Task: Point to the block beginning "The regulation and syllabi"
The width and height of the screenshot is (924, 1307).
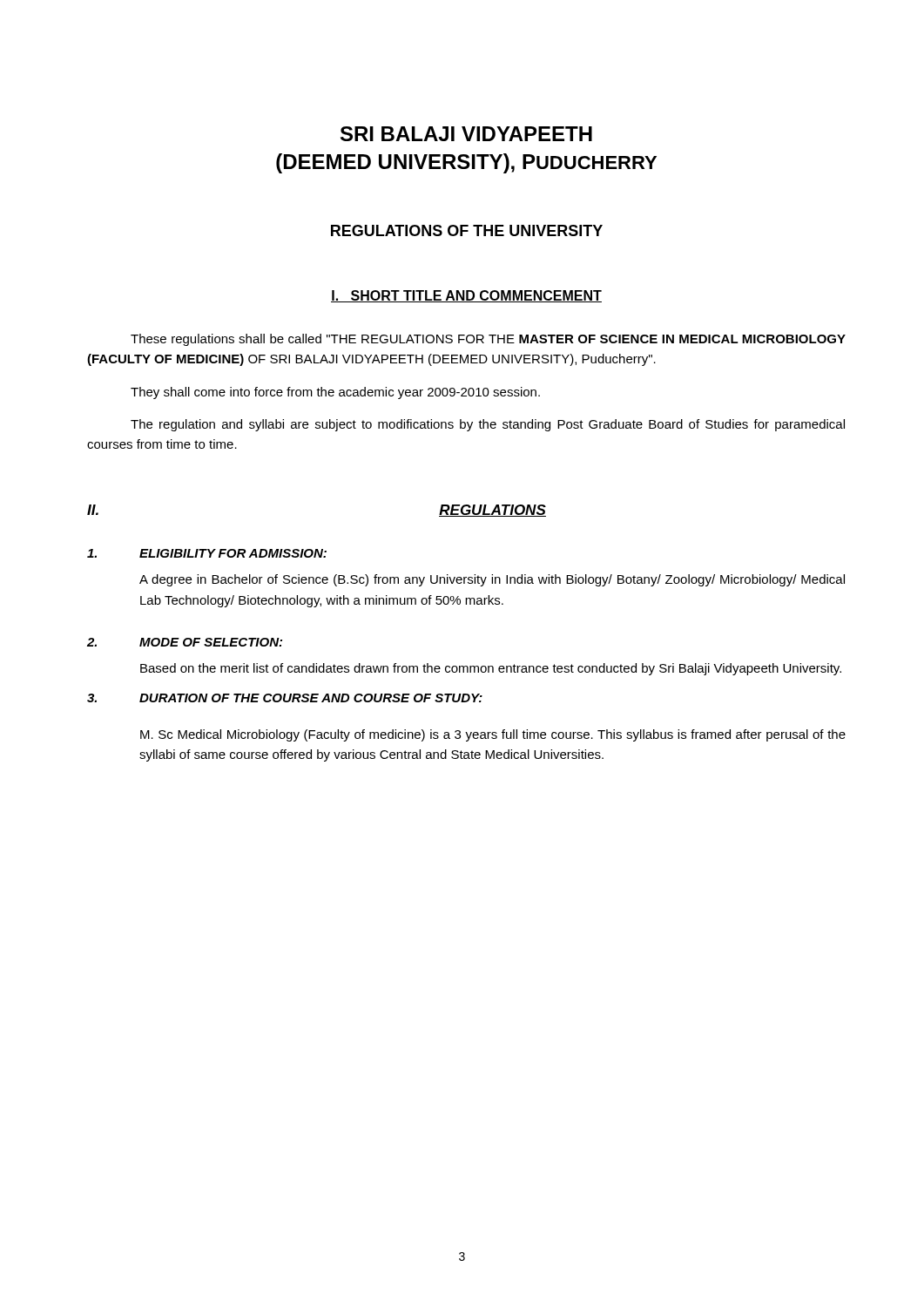Action: (466, 434)
